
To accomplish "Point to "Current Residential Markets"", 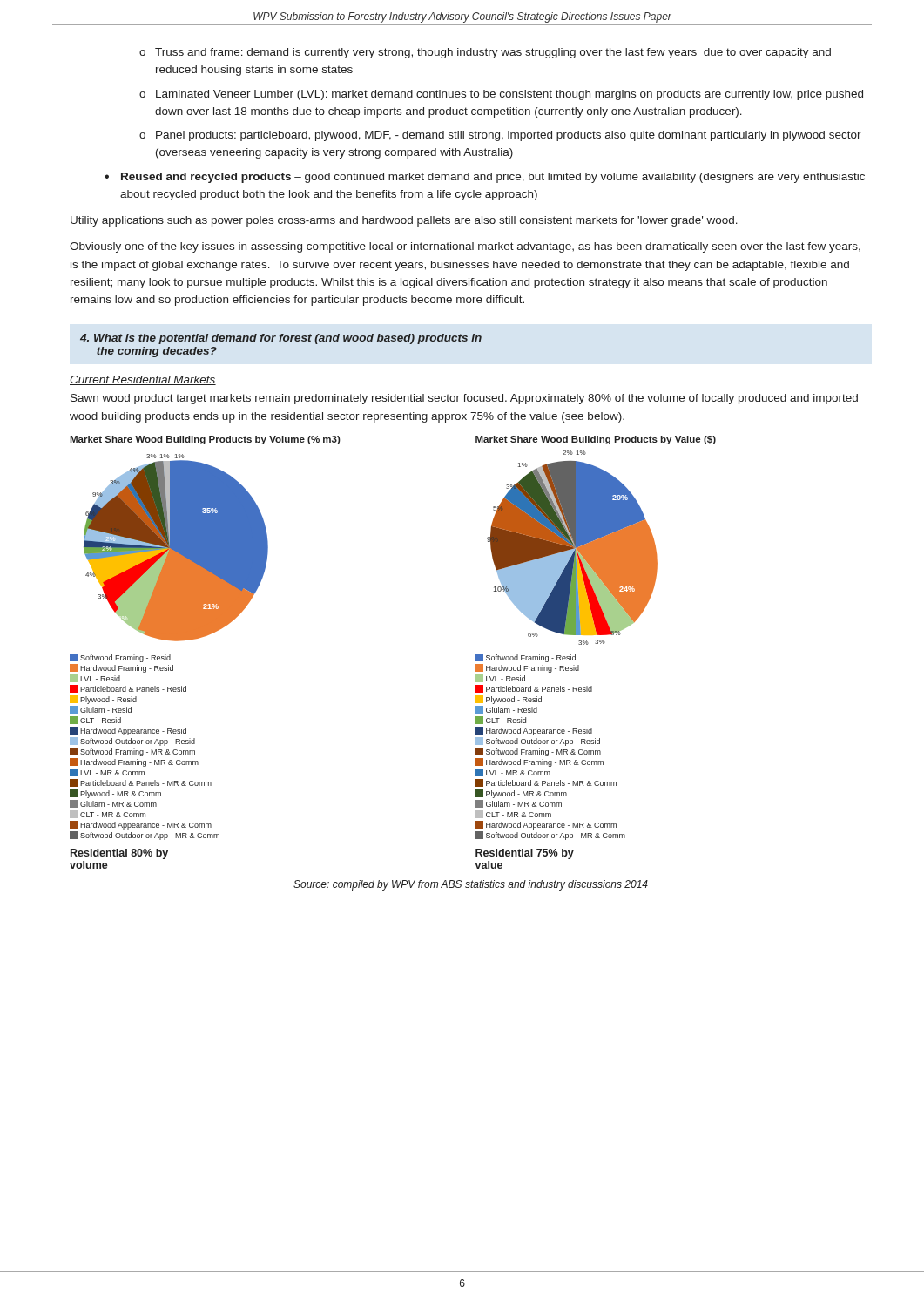I will tap(143, 380).
